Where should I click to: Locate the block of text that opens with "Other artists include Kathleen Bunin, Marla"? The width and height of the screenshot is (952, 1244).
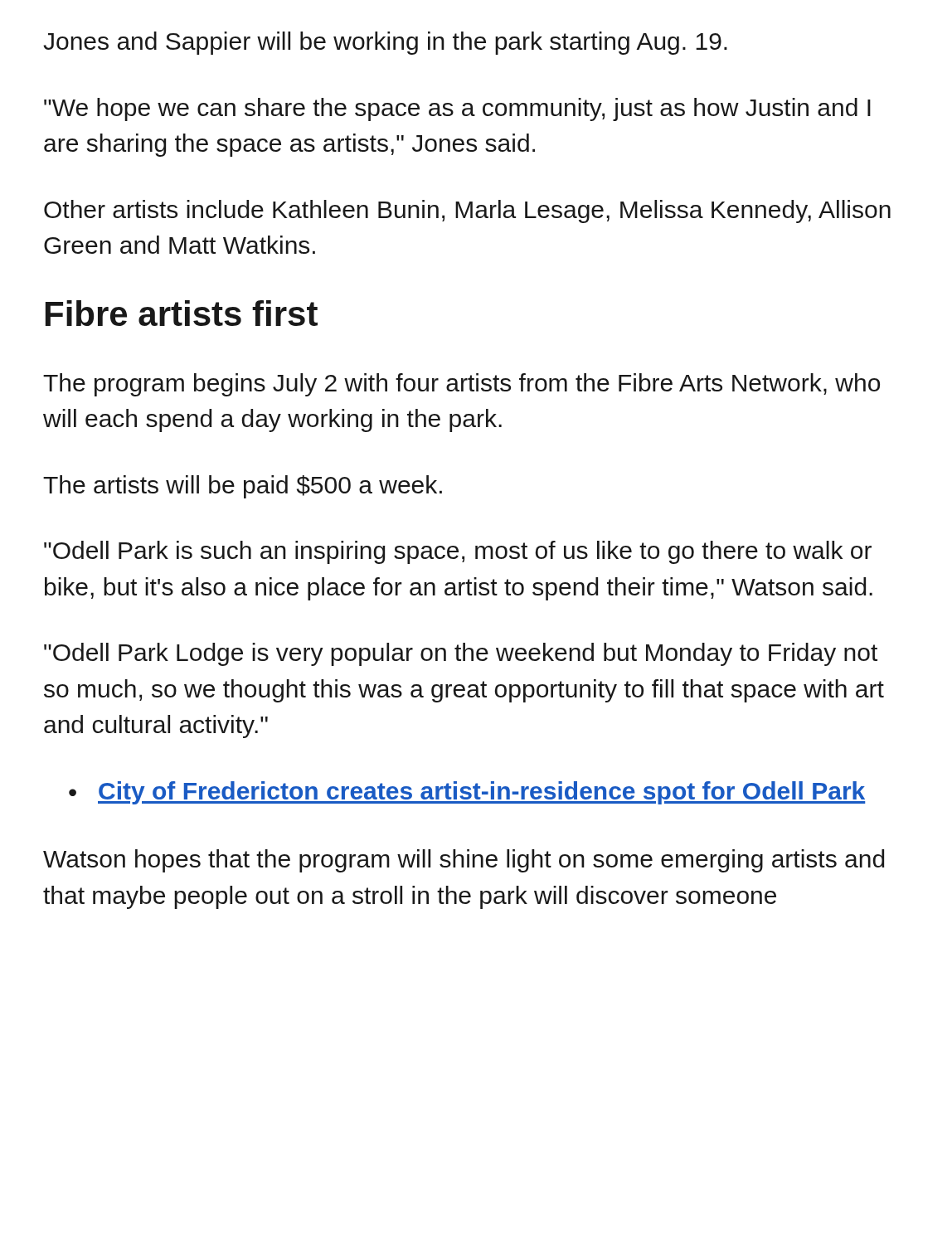coord(467,227)
